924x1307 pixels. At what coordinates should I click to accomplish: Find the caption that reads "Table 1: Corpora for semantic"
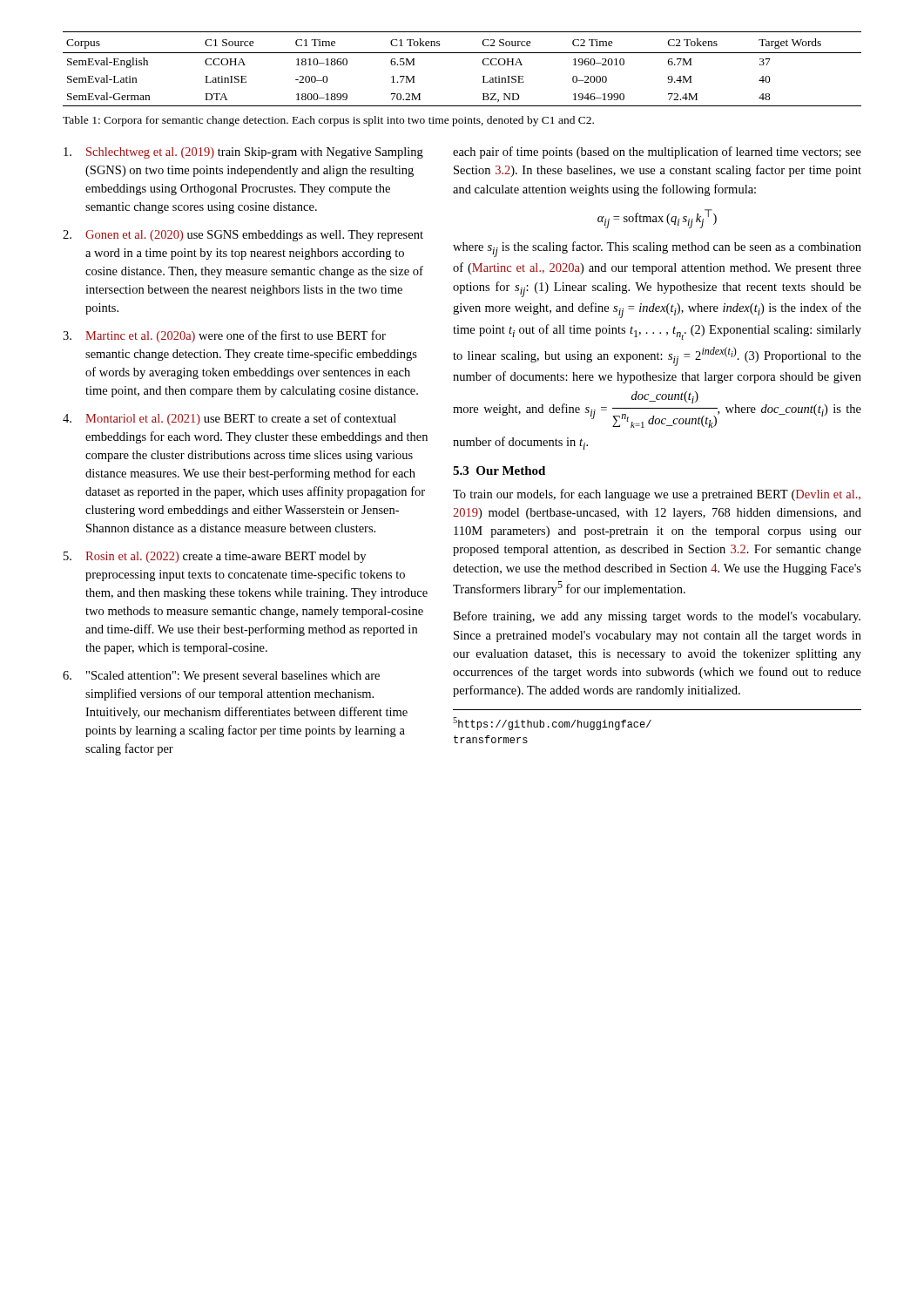pos(329,120)
